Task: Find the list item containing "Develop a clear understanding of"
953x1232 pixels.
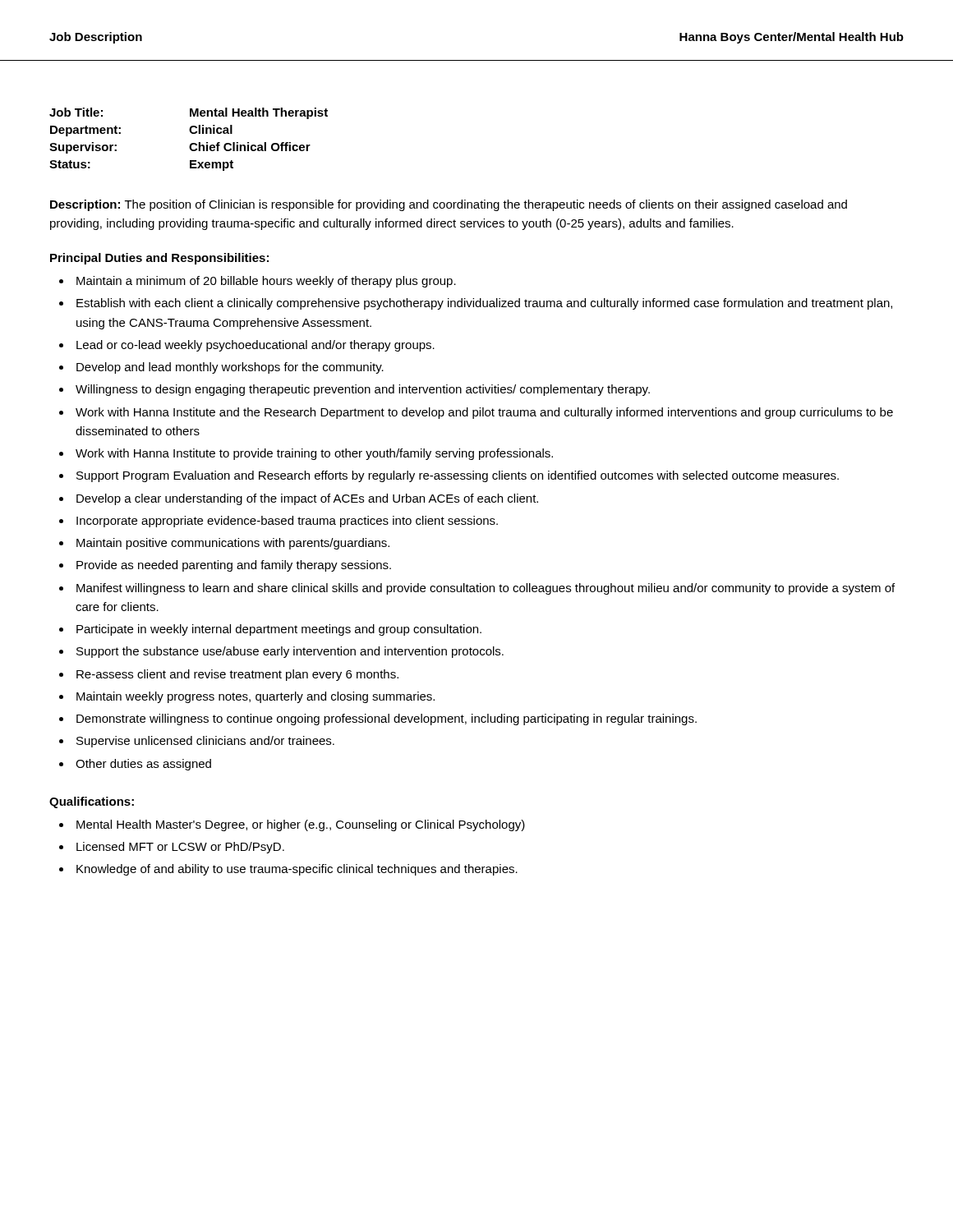Action: [x=307, y=498]
